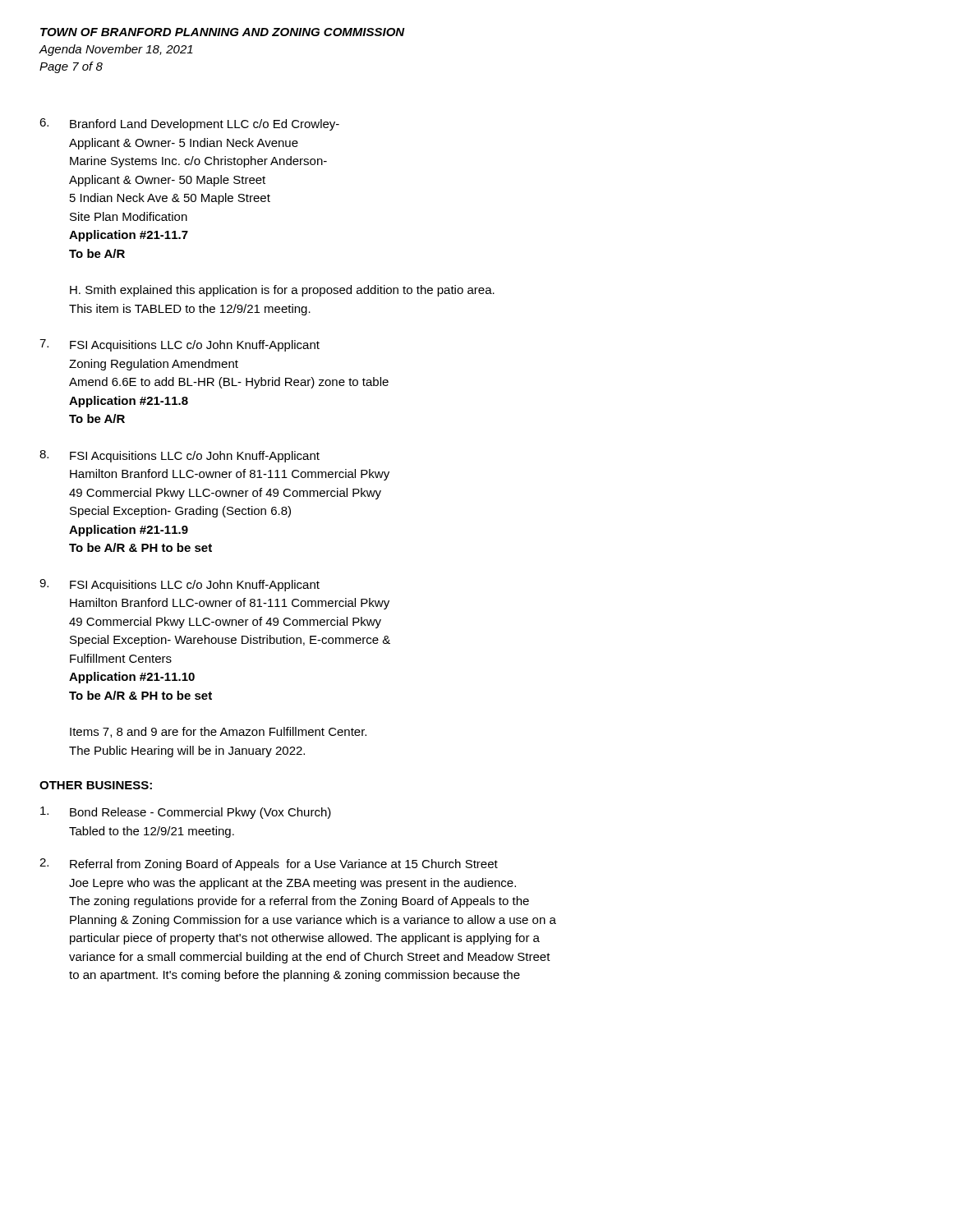Select the text starting "2. Referral from Zoning Board of Appeals for"
The width and height of the screenshot is (953, 1232).
476,920
